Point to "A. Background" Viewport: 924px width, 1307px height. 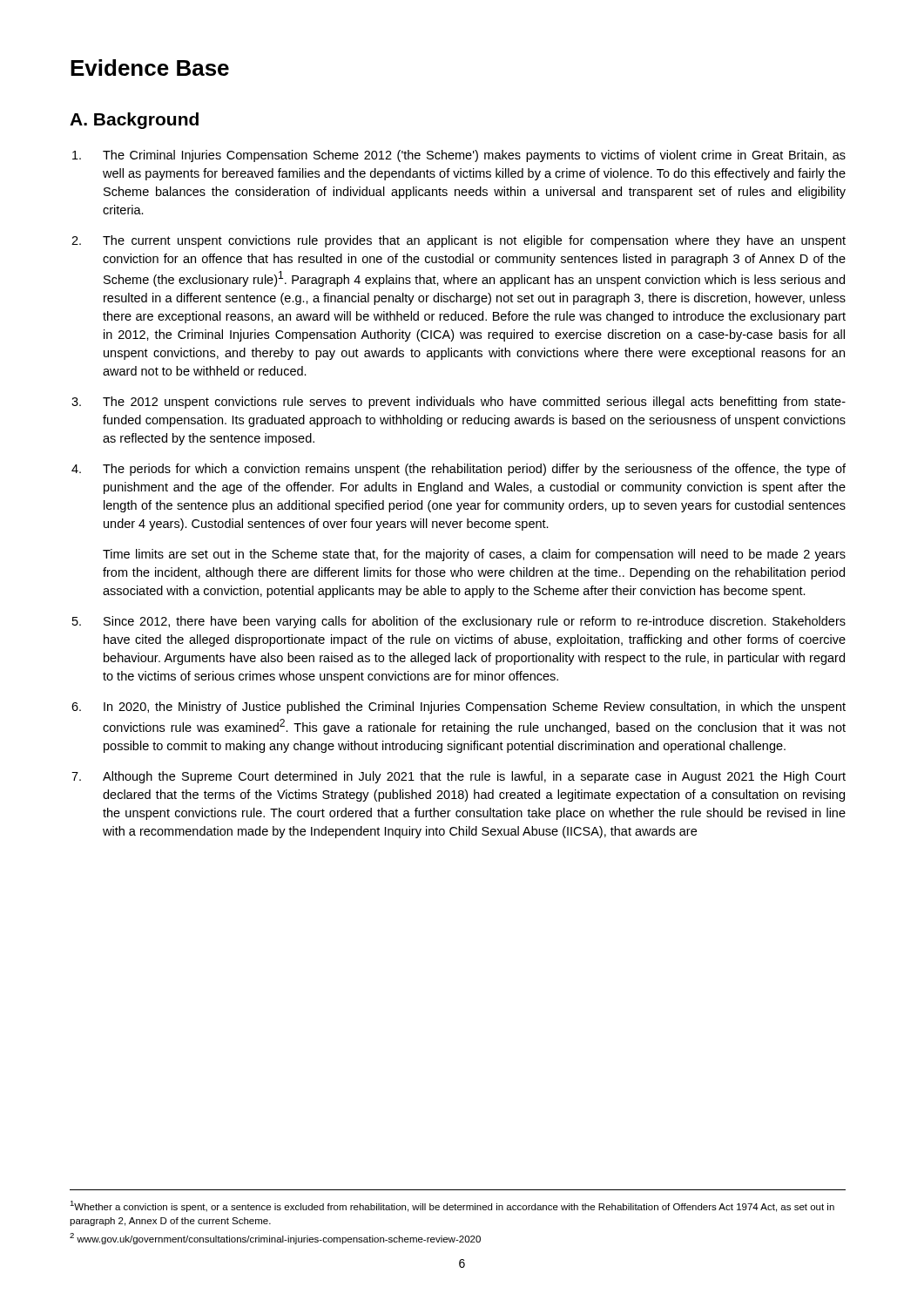pos(135,119)
